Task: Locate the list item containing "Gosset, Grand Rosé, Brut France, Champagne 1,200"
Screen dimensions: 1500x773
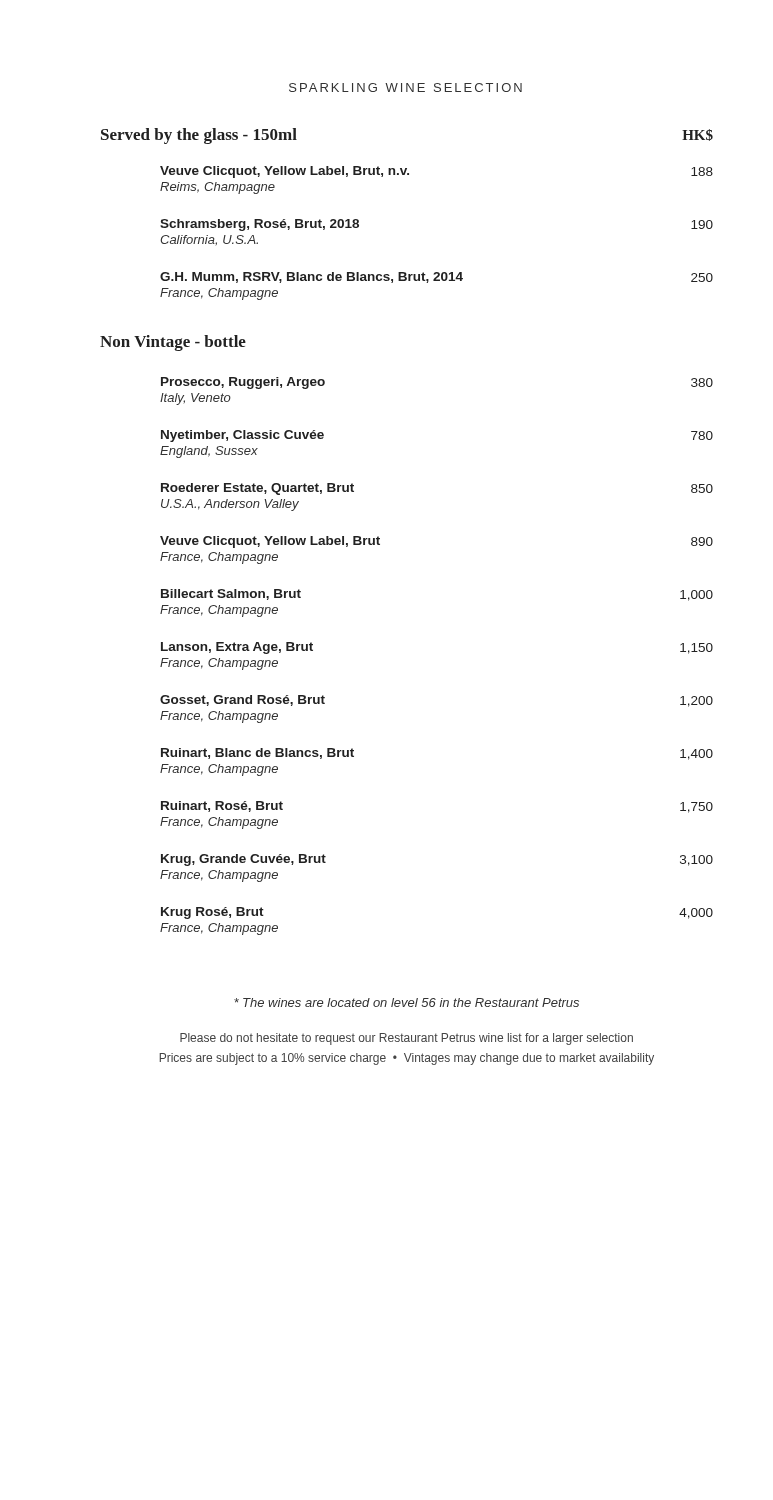Action: [x=248, y=700]
